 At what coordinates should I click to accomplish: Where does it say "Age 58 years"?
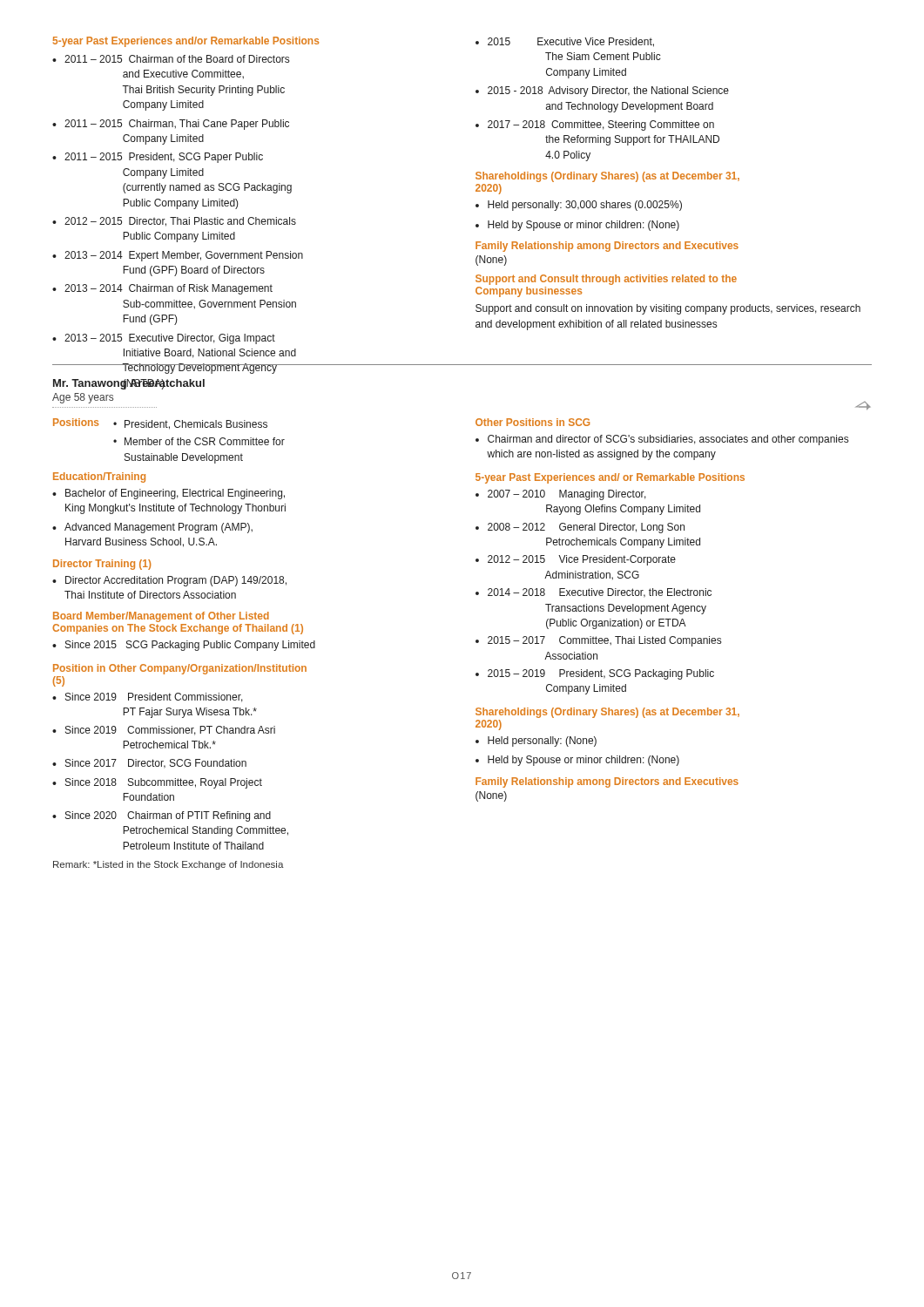[83, 397]
